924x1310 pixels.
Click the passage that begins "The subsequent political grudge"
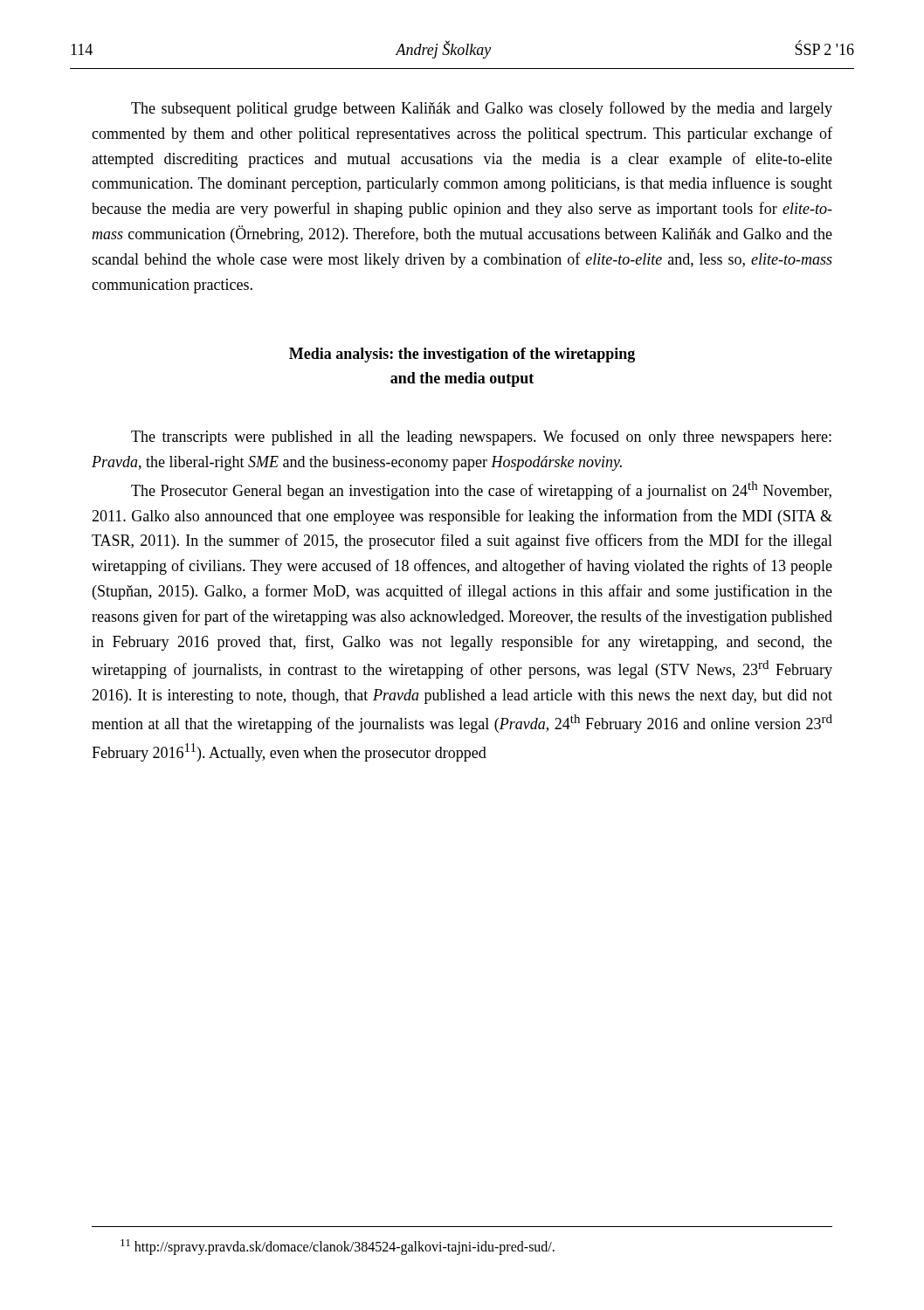(x=462, y=197)
